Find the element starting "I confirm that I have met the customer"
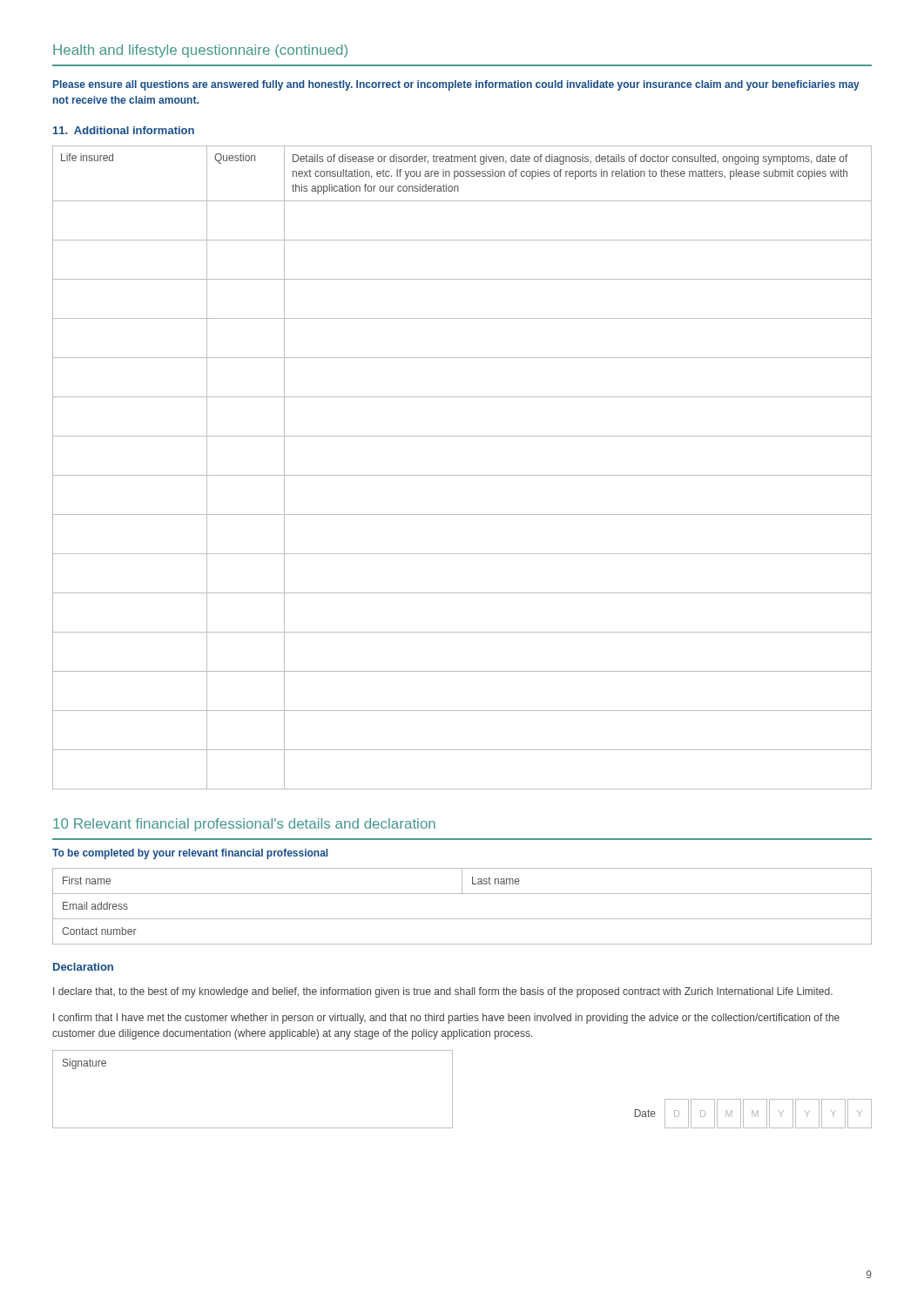 point(462,1026)
